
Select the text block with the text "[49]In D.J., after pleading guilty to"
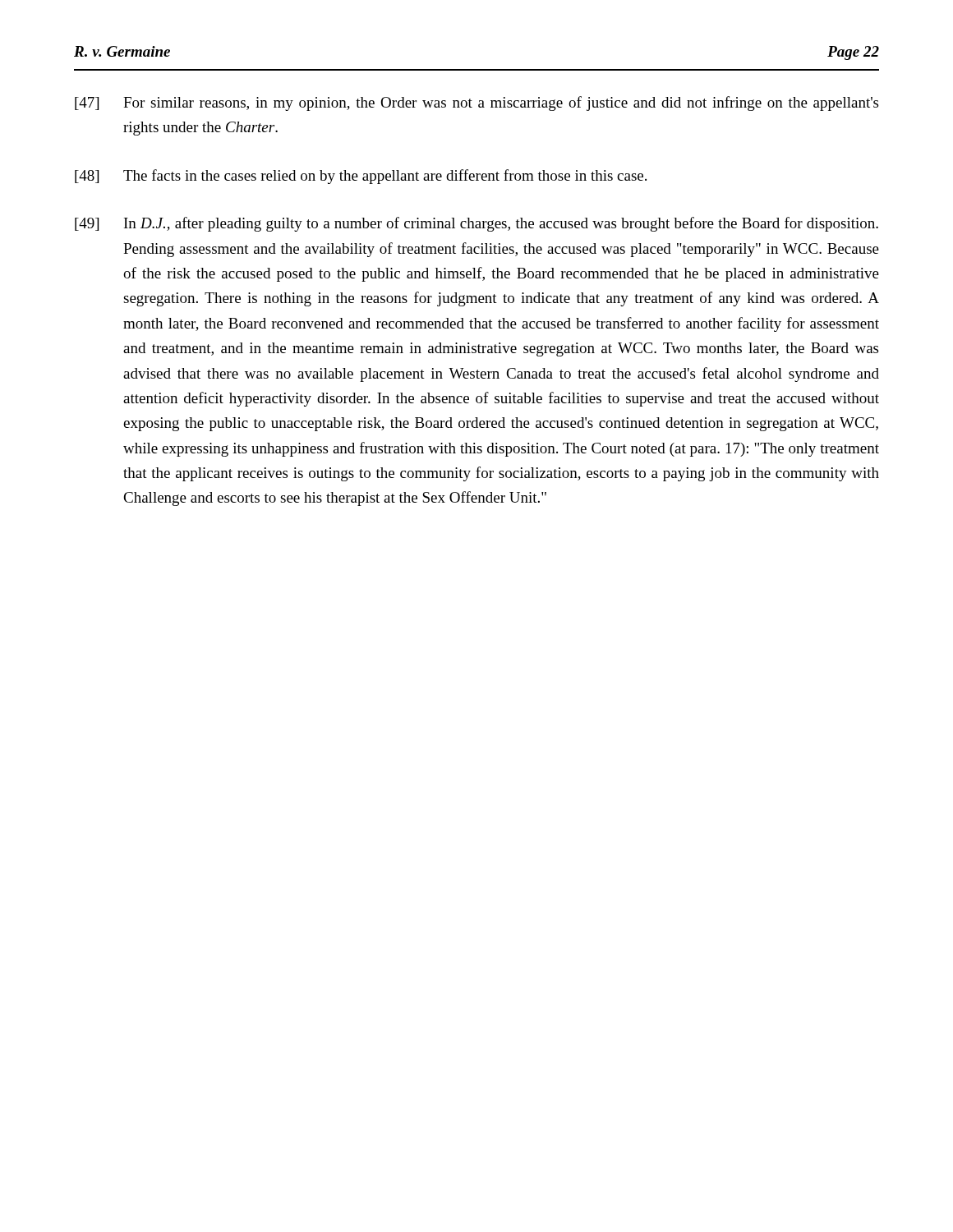click(x=476, y=361)
